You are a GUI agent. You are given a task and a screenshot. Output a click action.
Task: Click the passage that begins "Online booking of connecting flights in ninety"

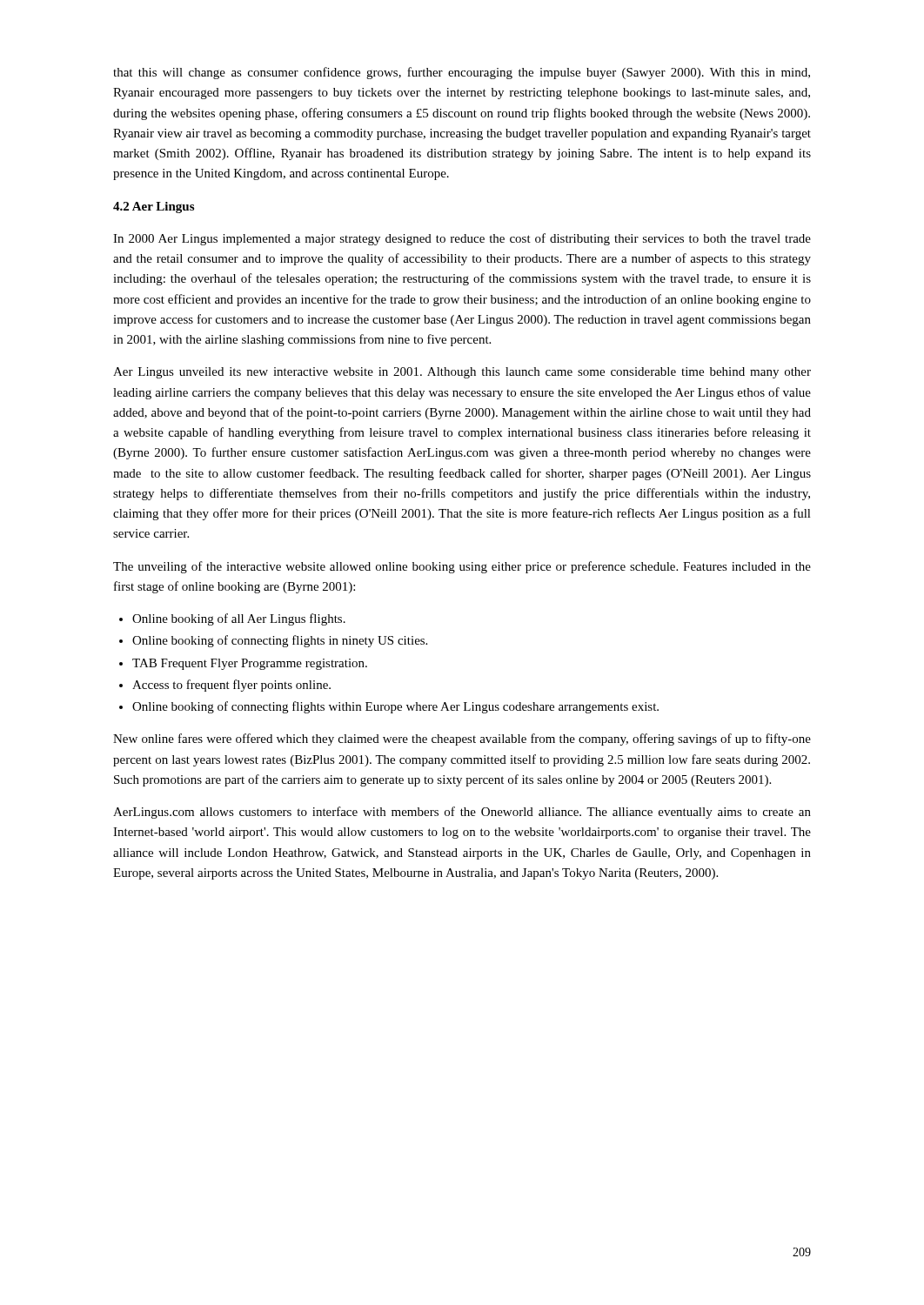tap(280, 641)
